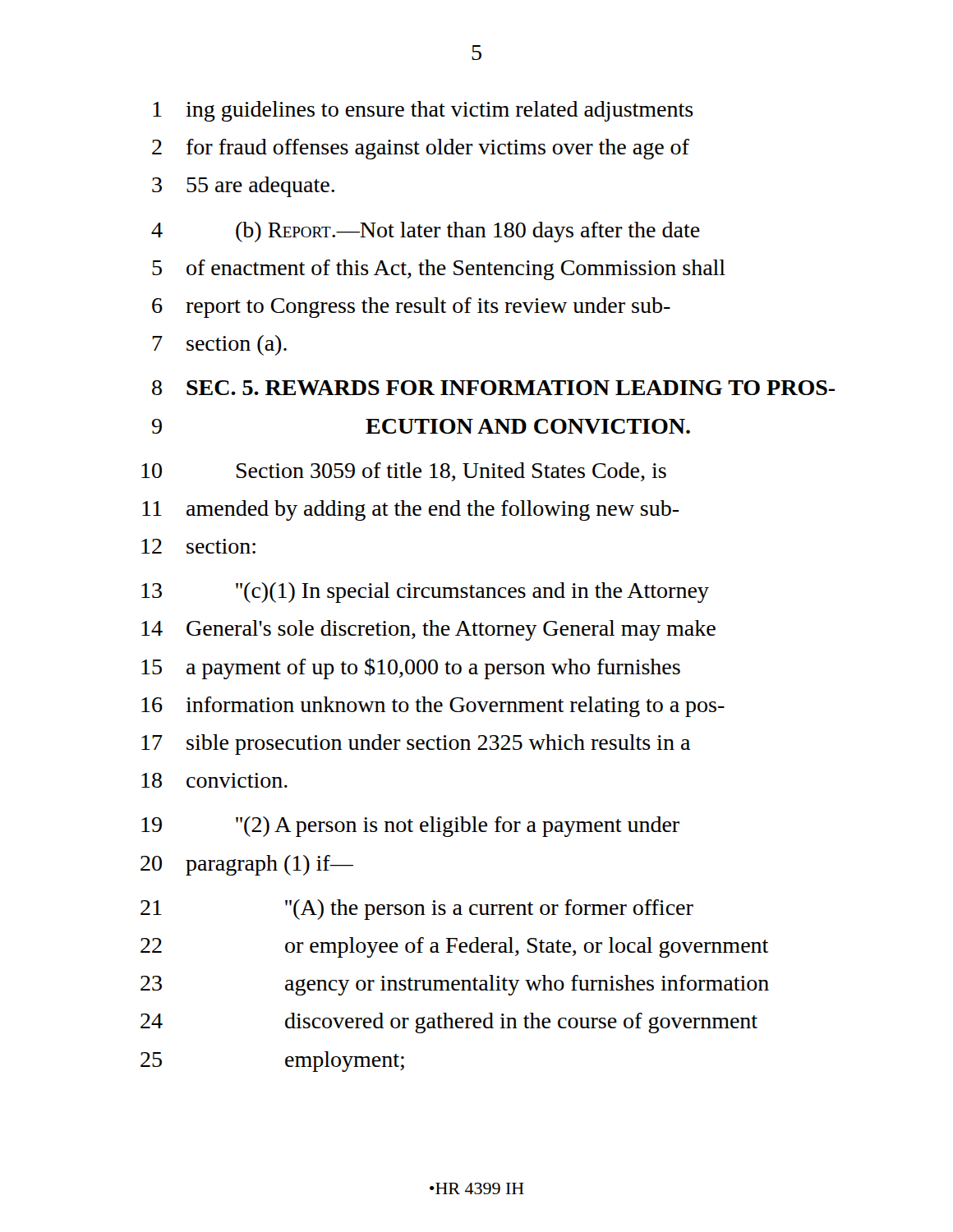The width and height of the screenshot is (953, 1232).
Task: Locate the text block containing "16 information unknown to the Government"
Action: point(424,705)
